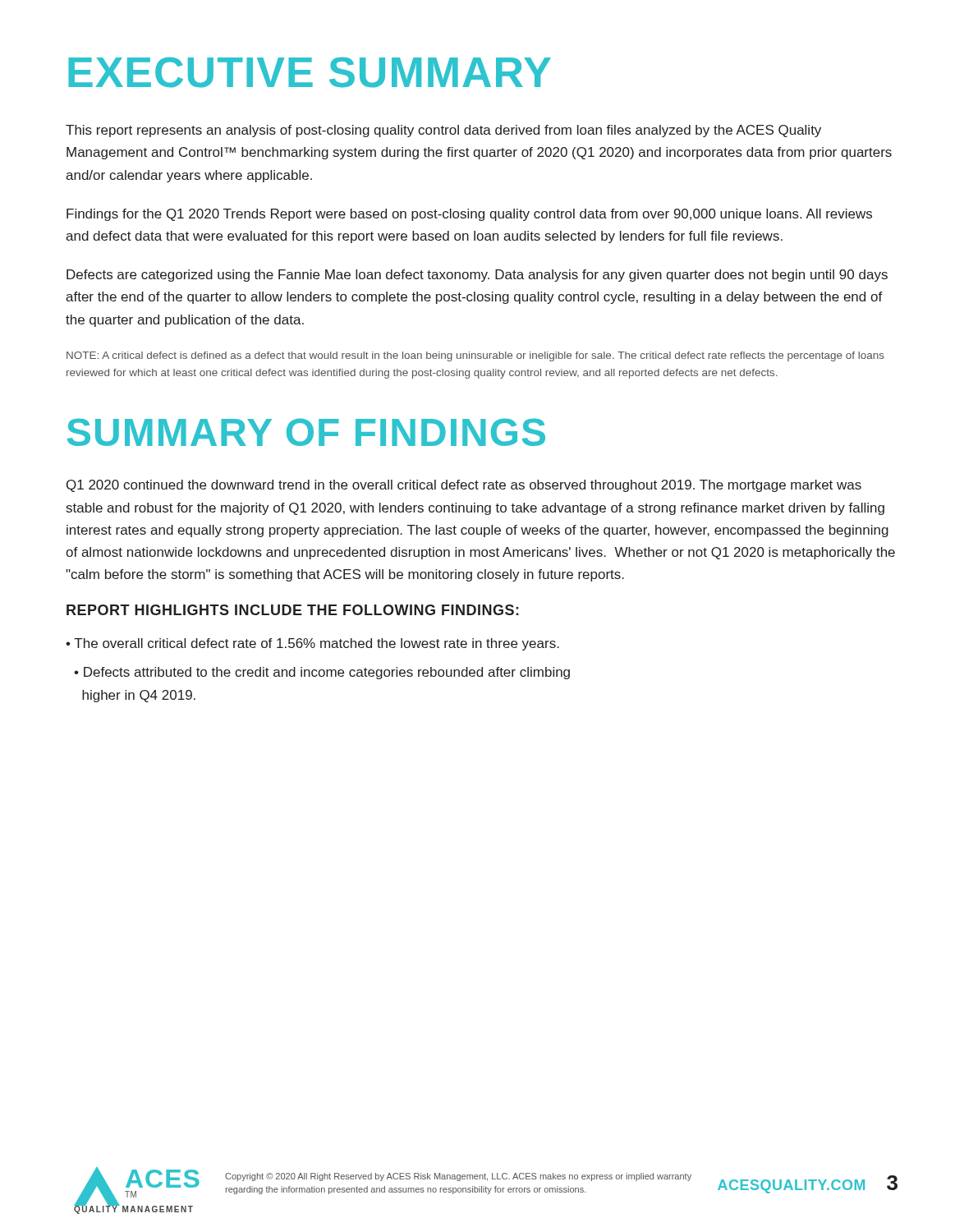Point to the region starting "• Defects attributed to"
The image size is (964, 1232).
(322, 684)
